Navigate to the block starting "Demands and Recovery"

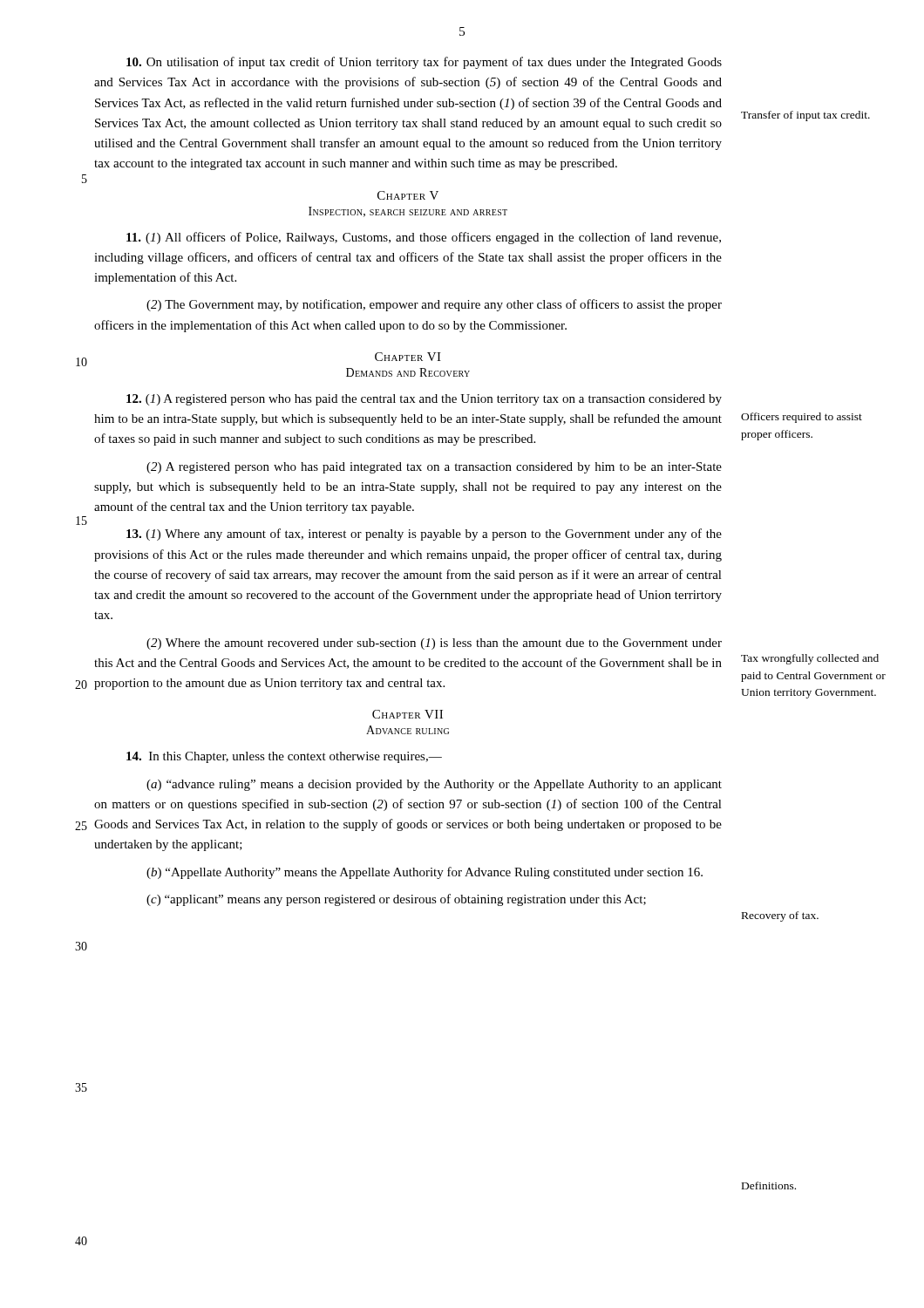tap(408, 373)
